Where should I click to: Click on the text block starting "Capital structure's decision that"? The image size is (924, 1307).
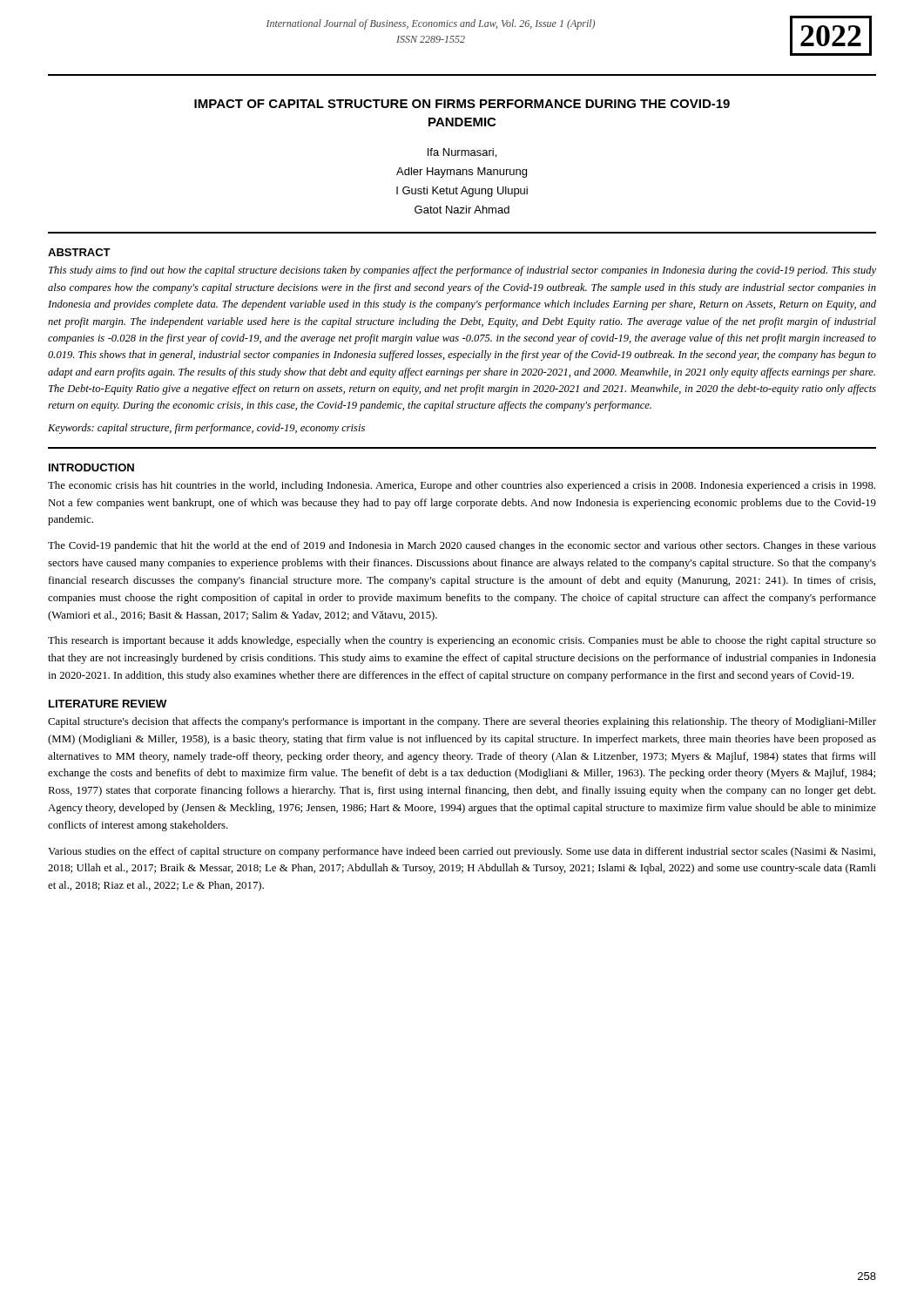[462, 773]
